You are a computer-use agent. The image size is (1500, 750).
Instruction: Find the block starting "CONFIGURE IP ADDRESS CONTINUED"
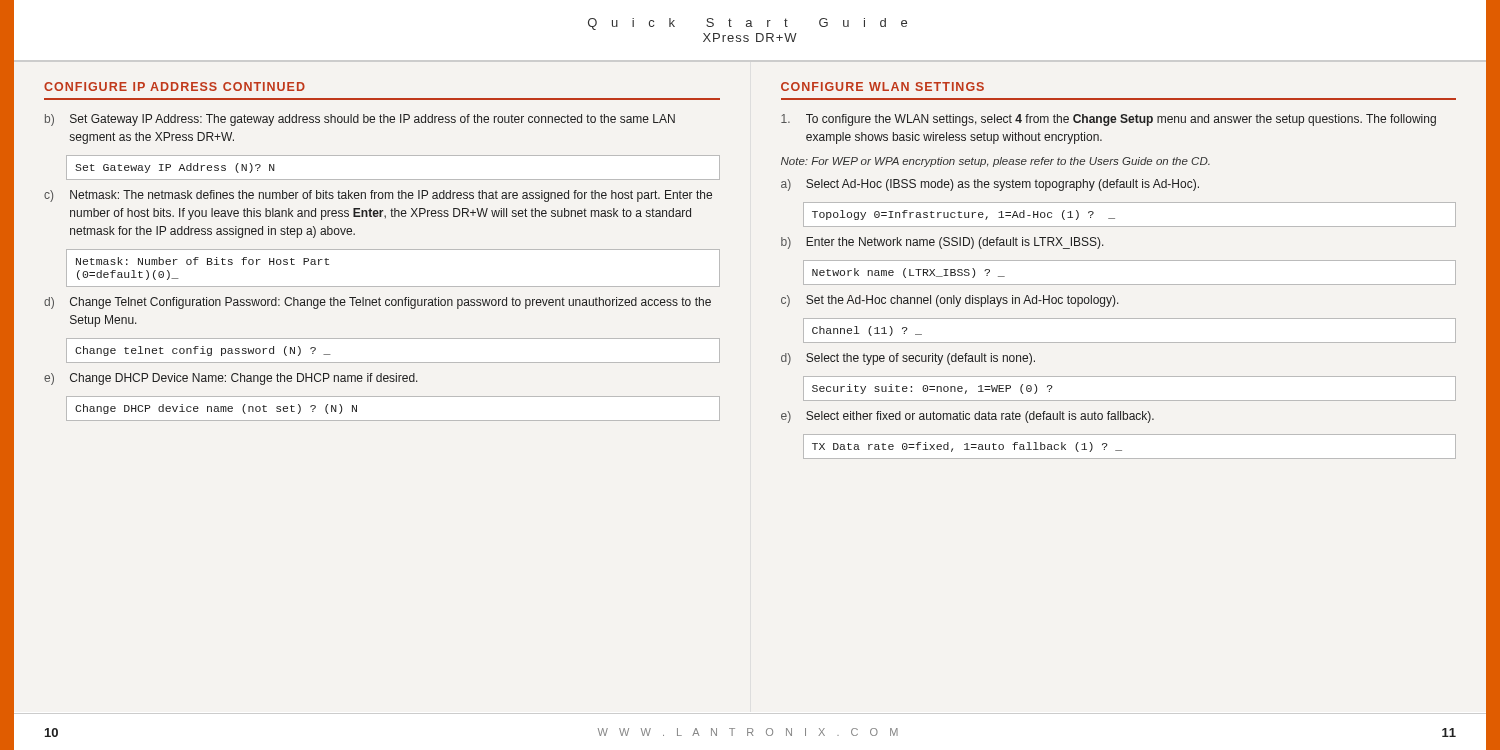coord(175,87)
